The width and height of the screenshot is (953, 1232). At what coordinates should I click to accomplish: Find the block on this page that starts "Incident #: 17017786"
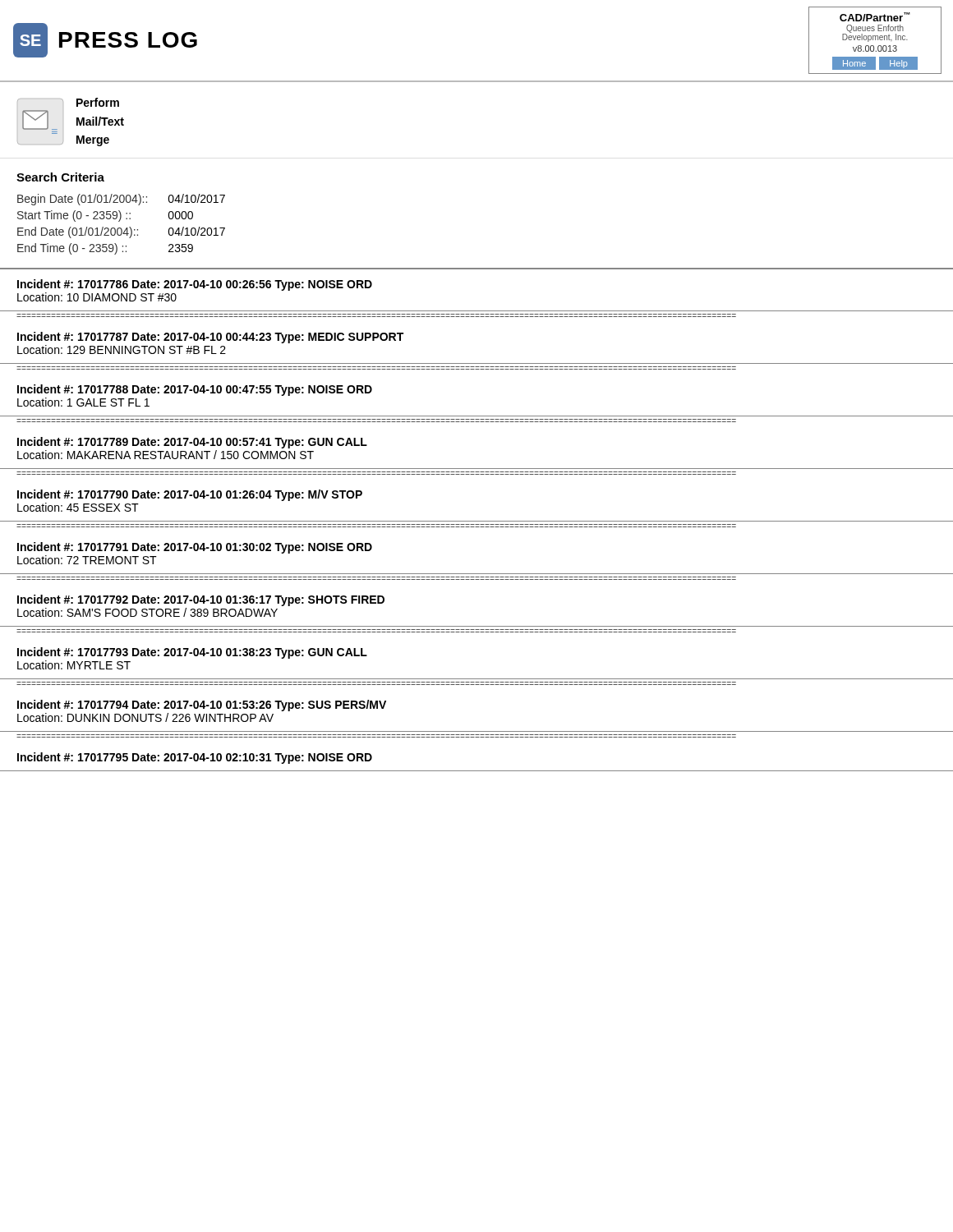click(x=195, y=285)
